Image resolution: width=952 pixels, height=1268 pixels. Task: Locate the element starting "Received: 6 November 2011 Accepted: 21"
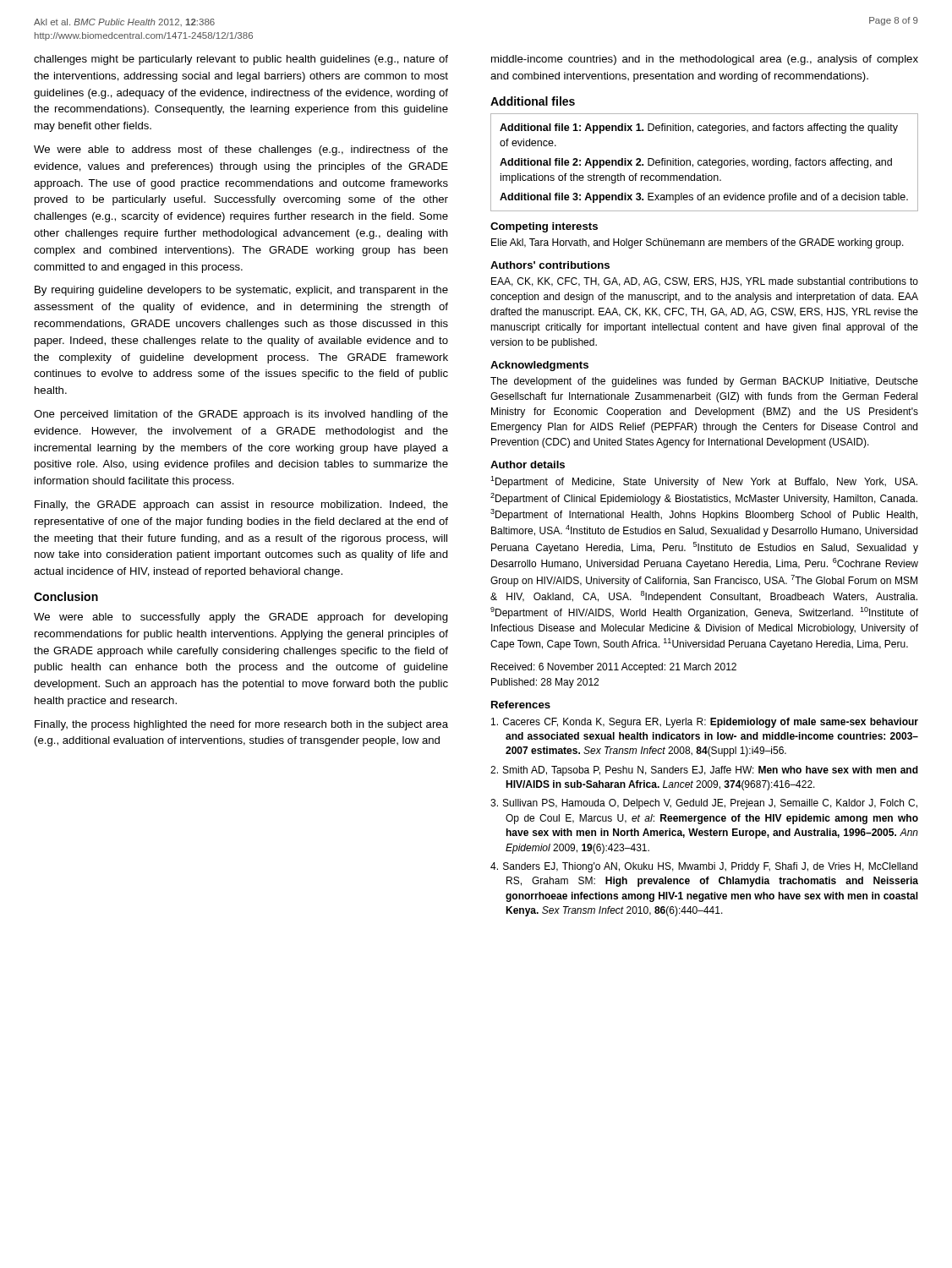point(614,674)
